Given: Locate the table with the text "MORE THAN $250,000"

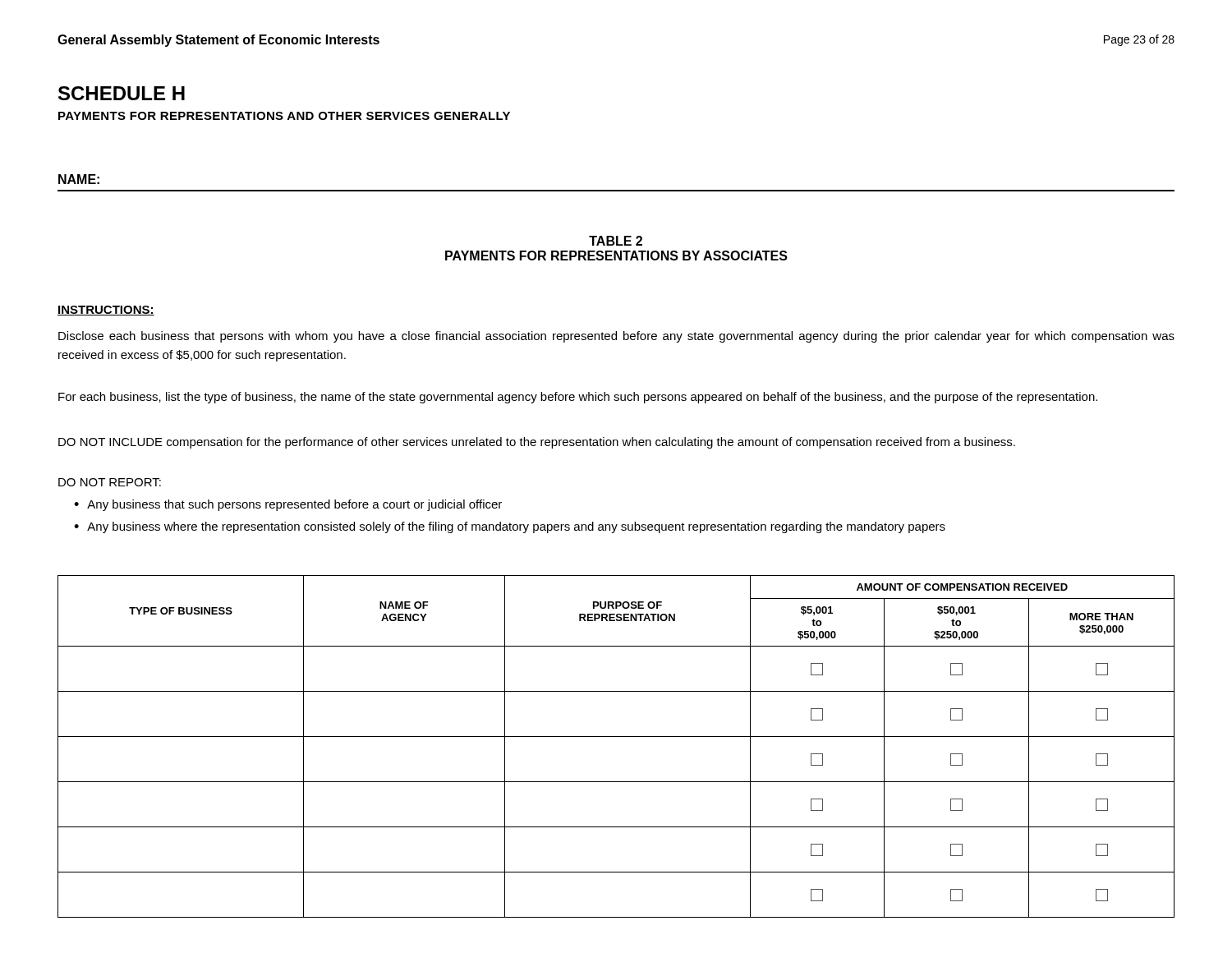Looking at the screenshot, I should click(616, 746).
